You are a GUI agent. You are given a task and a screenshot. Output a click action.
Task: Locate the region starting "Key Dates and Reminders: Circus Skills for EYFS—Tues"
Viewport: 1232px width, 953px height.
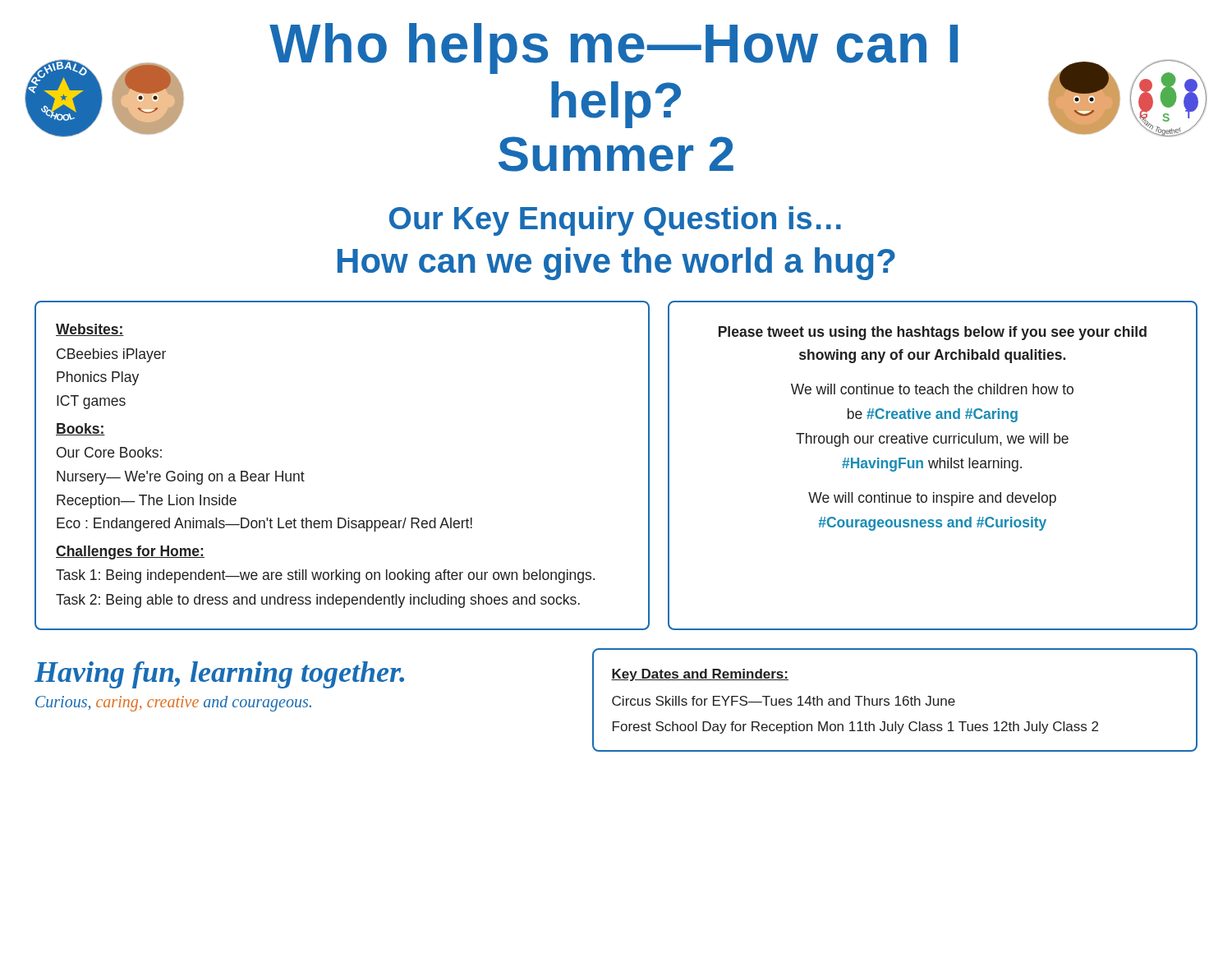click(895, 701)
